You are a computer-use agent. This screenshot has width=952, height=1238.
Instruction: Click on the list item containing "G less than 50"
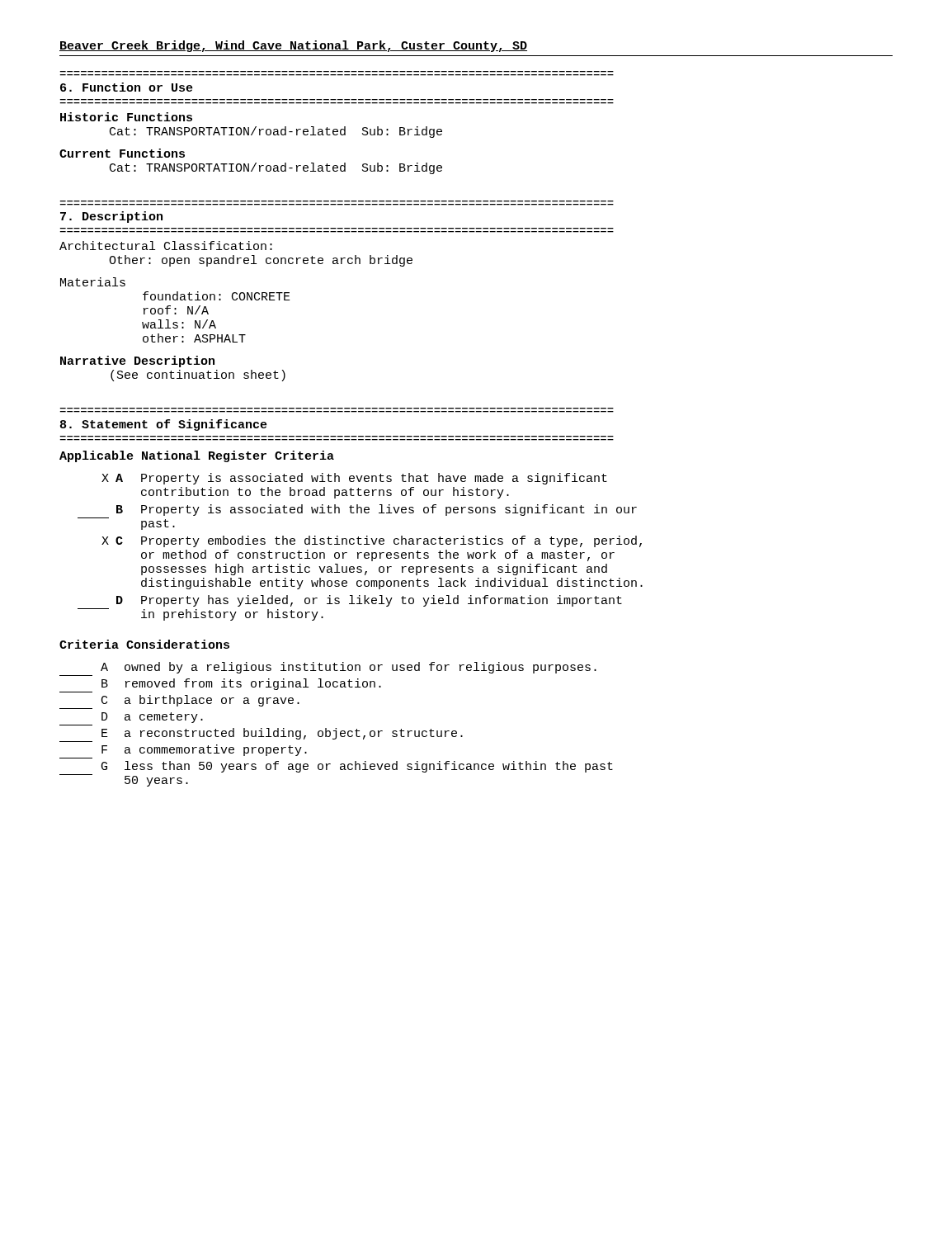(476, 774)
